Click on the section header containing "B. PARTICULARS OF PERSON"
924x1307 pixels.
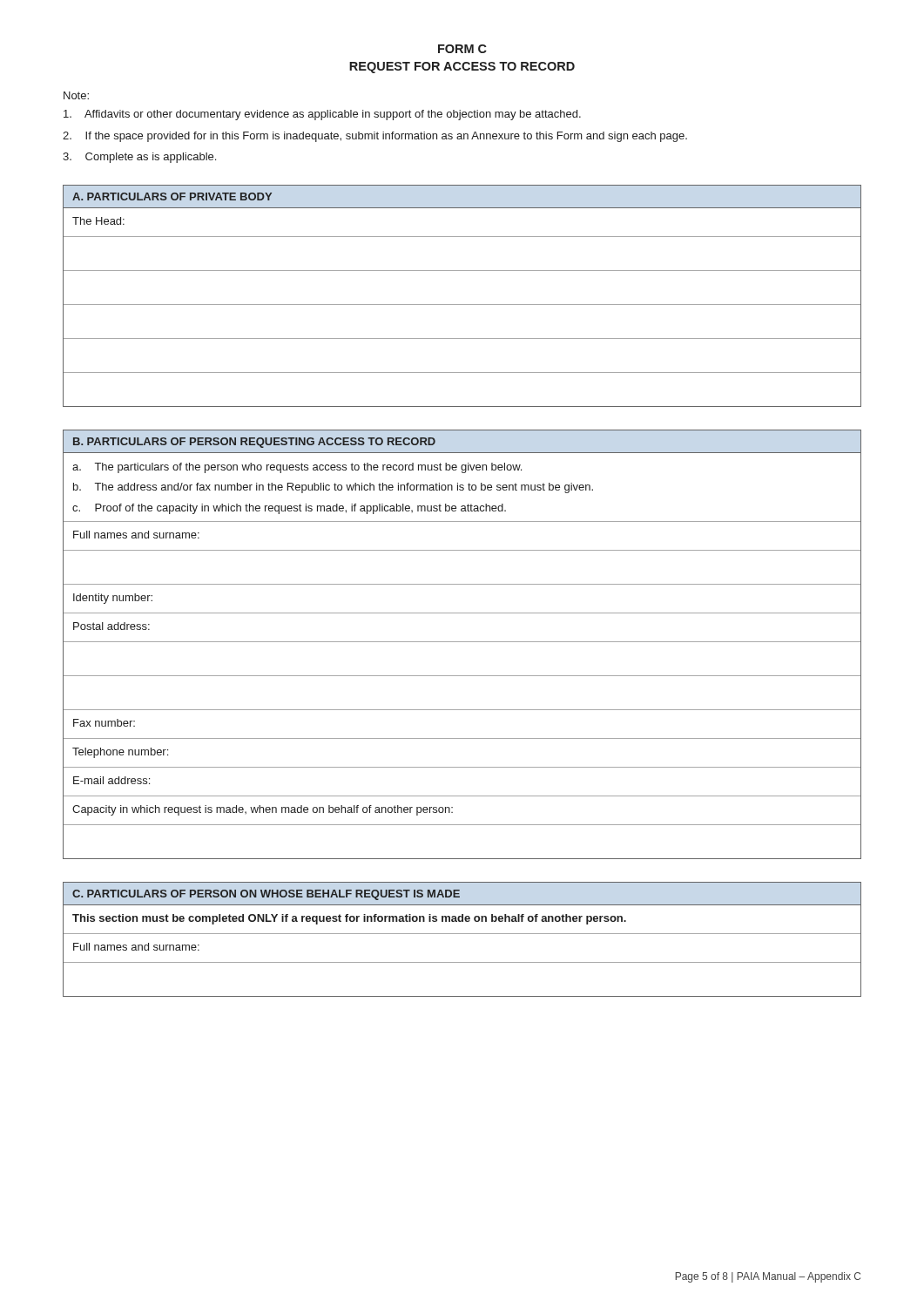click(x=254, y=441)
